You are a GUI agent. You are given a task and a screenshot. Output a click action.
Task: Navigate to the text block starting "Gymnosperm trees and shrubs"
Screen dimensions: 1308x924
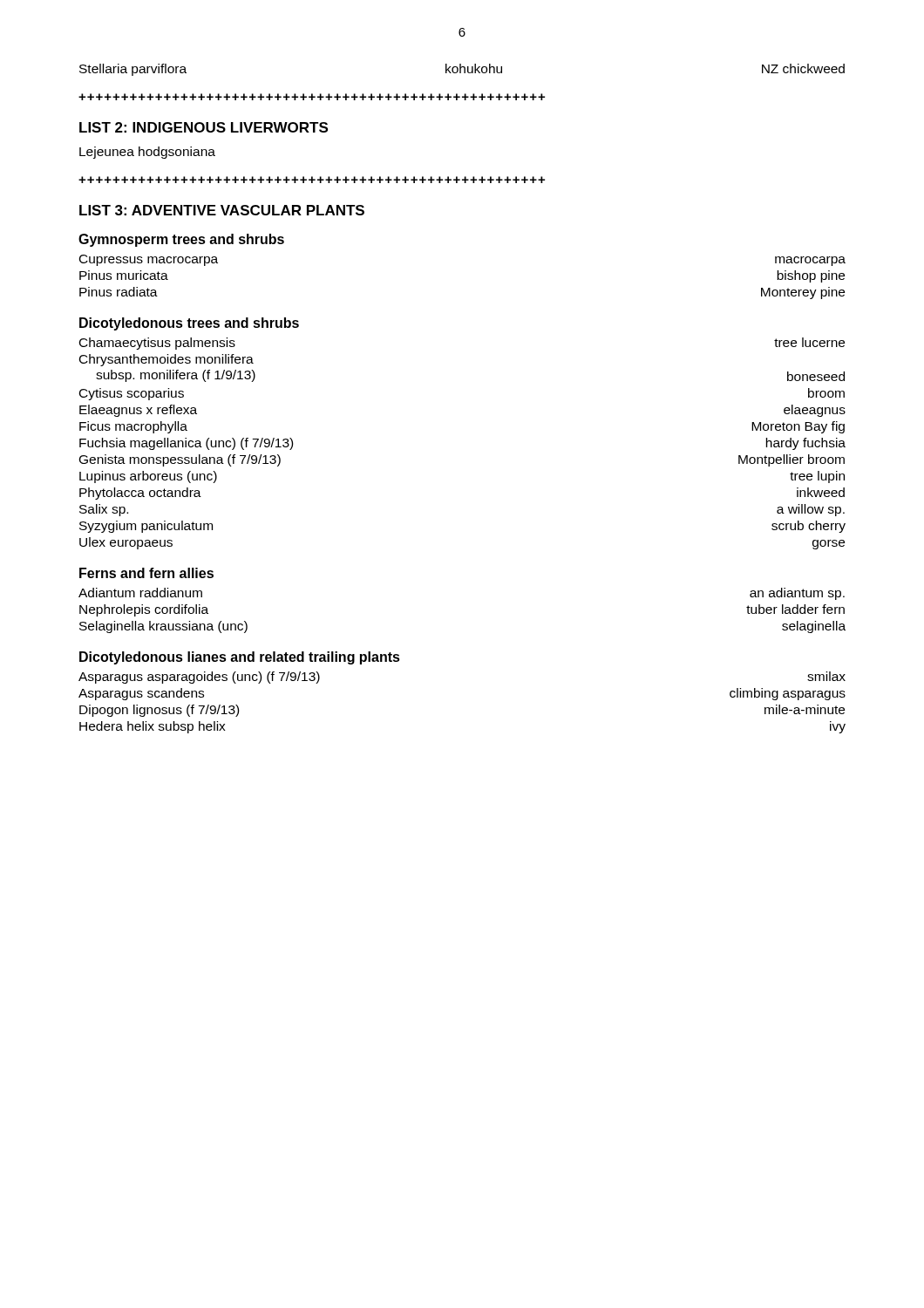coord(182,239)
